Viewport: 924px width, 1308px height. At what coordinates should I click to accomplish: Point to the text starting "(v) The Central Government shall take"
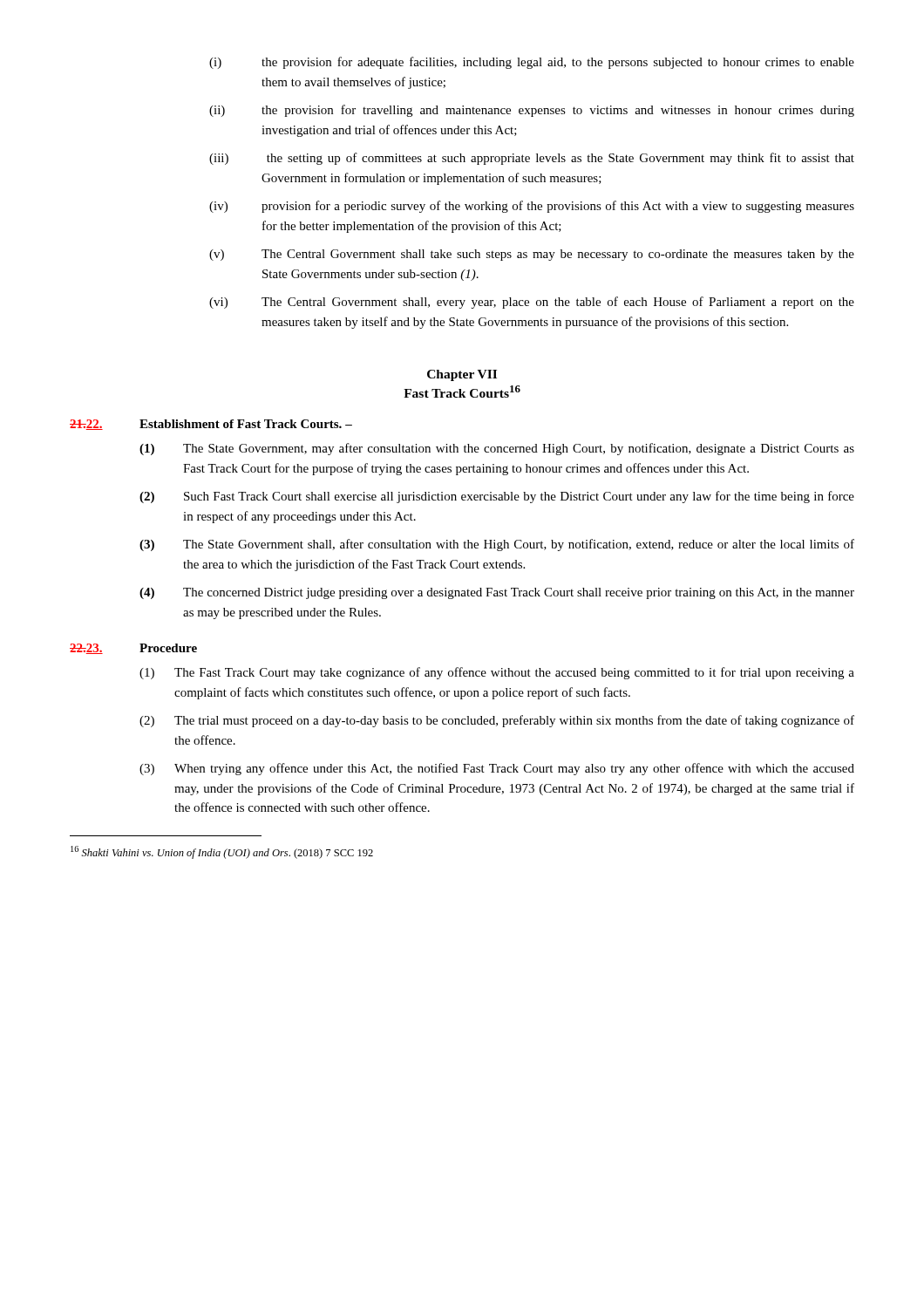(x=532, y=264)
